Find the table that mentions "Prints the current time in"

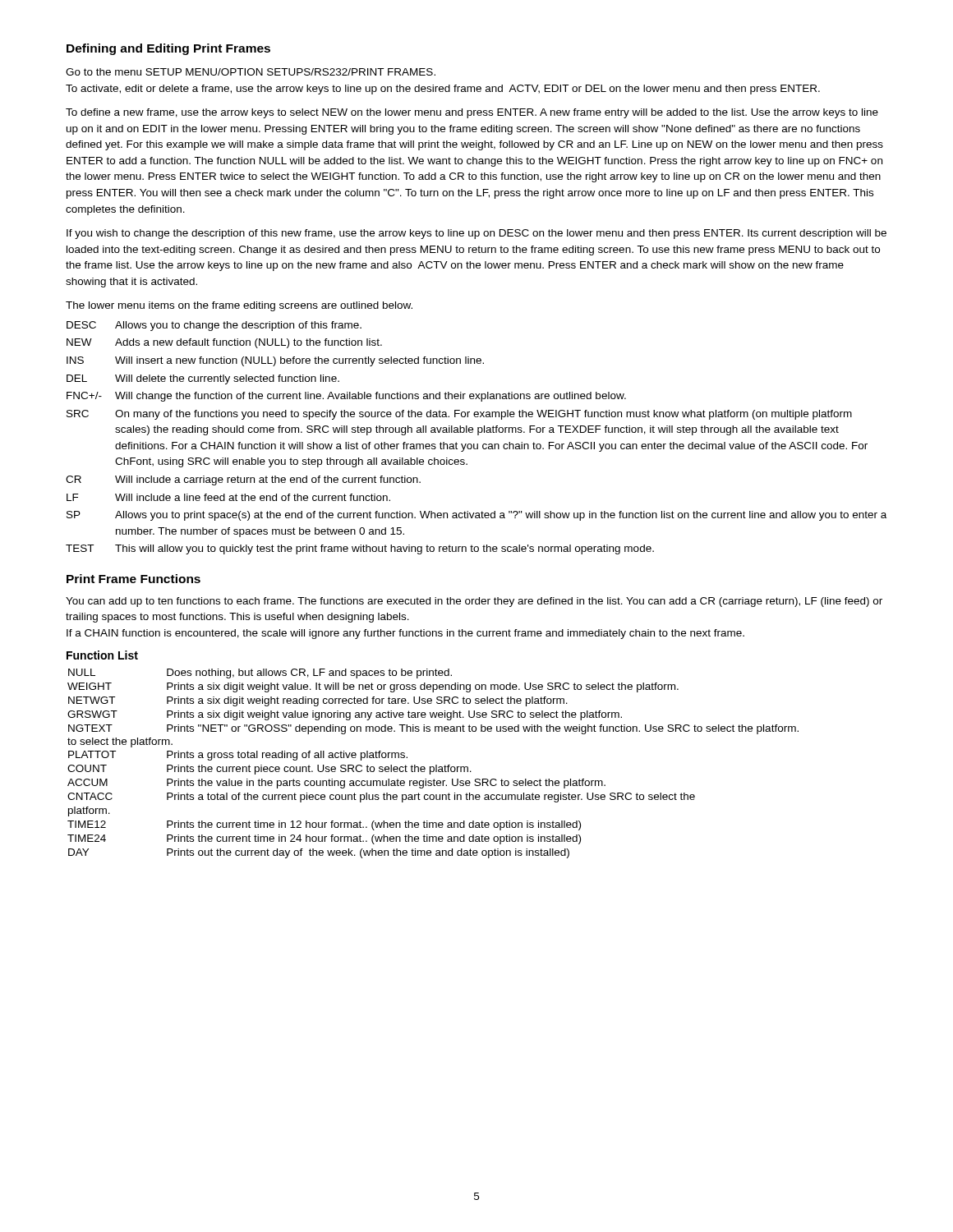point(476,763)
